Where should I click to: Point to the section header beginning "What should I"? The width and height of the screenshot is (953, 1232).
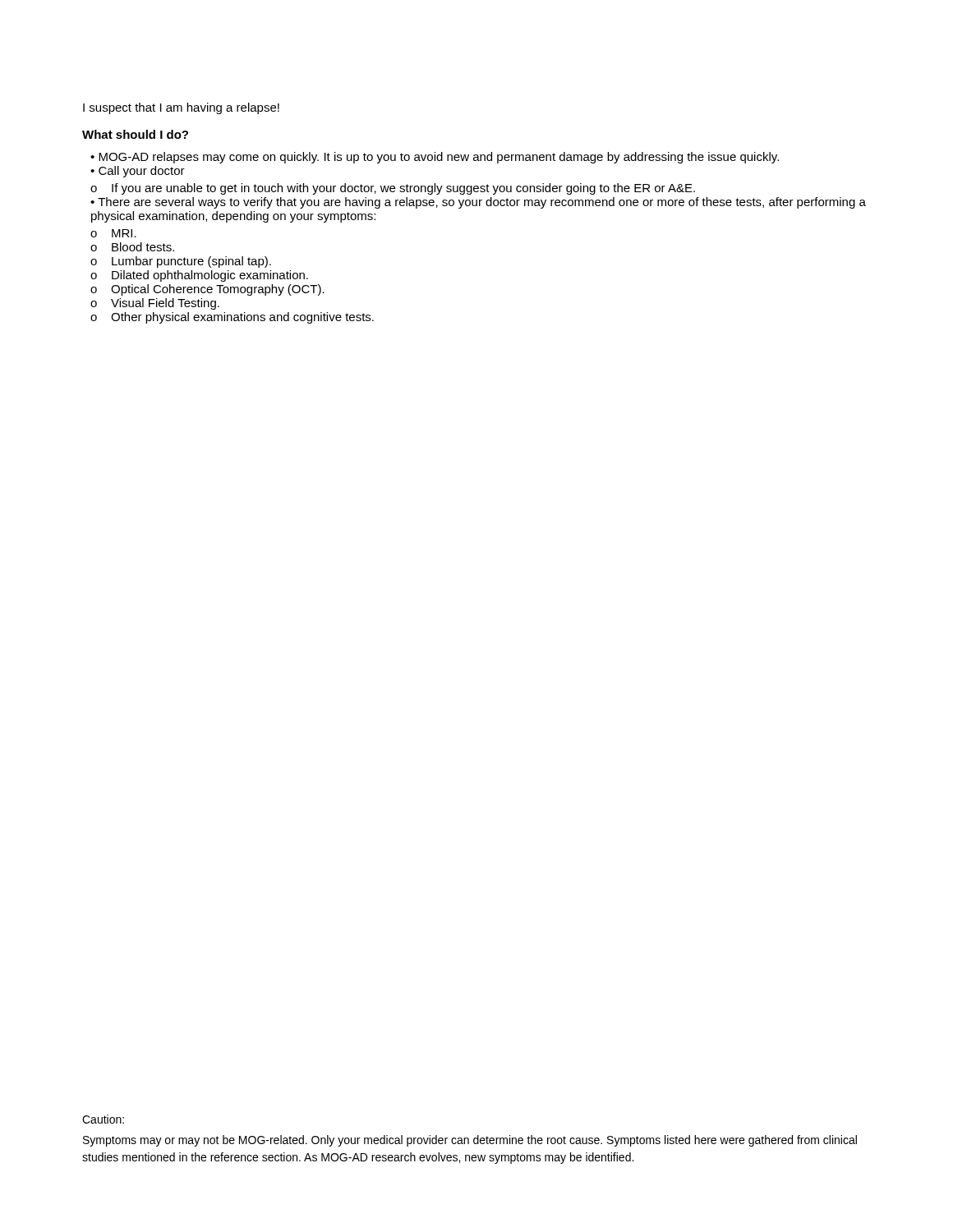click(x=136, y=134)
